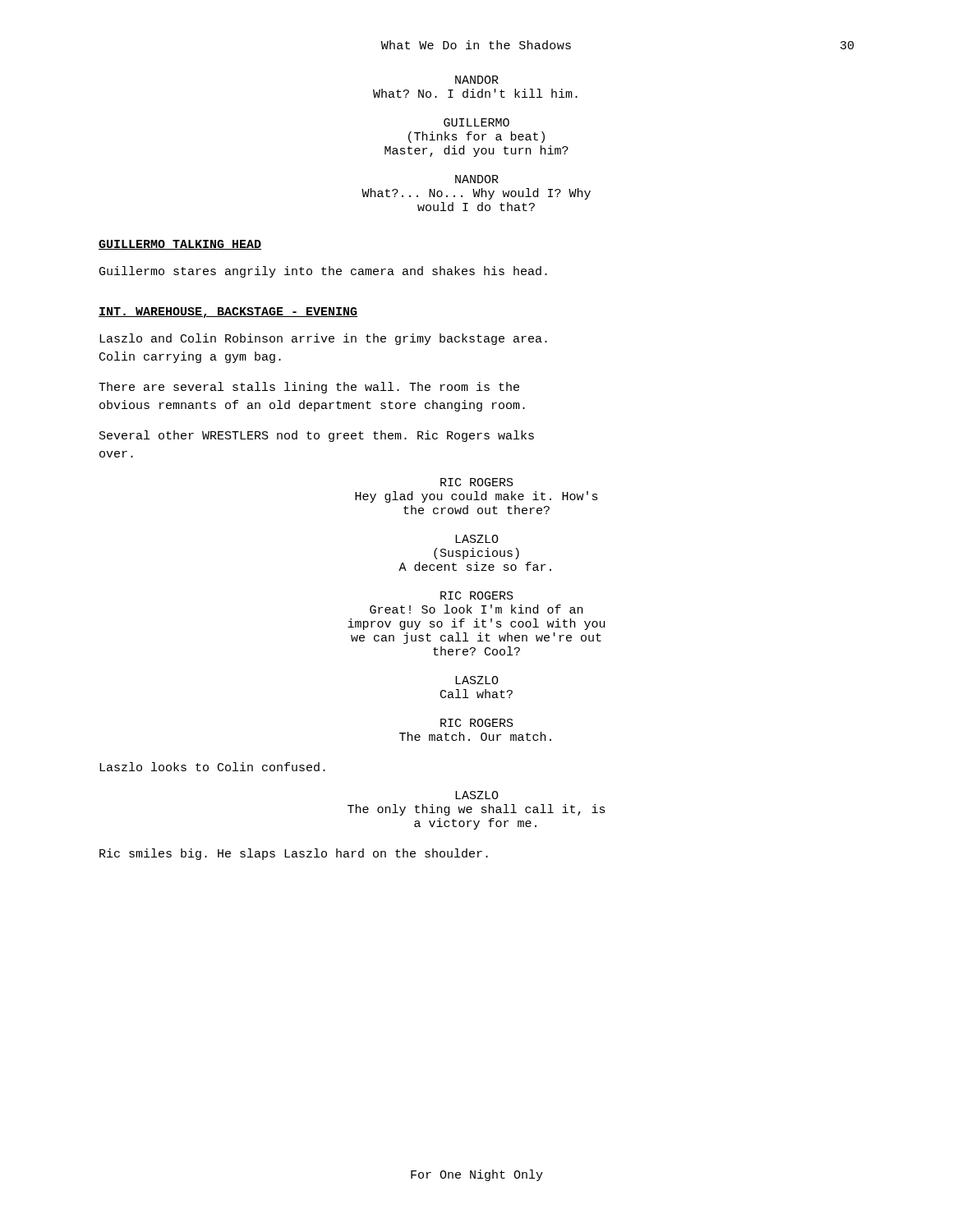Locate the block starting "LASZLO (Suspicious) A decent size so far."
This screenshot has height=1232, width=953.
[x=476, y=554]
